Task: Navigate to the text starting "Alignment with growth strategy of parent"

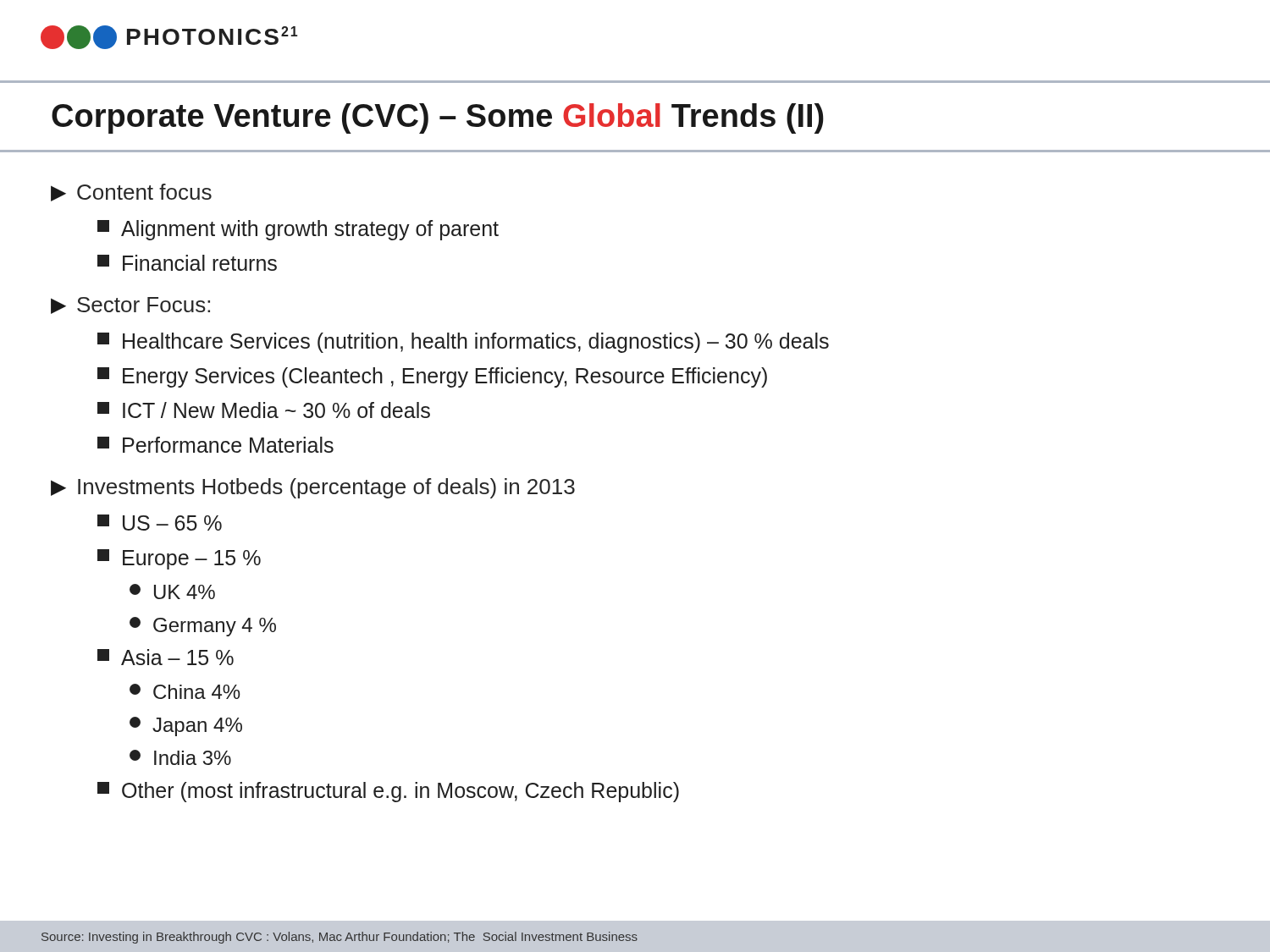Action: (x=298, y=229)
